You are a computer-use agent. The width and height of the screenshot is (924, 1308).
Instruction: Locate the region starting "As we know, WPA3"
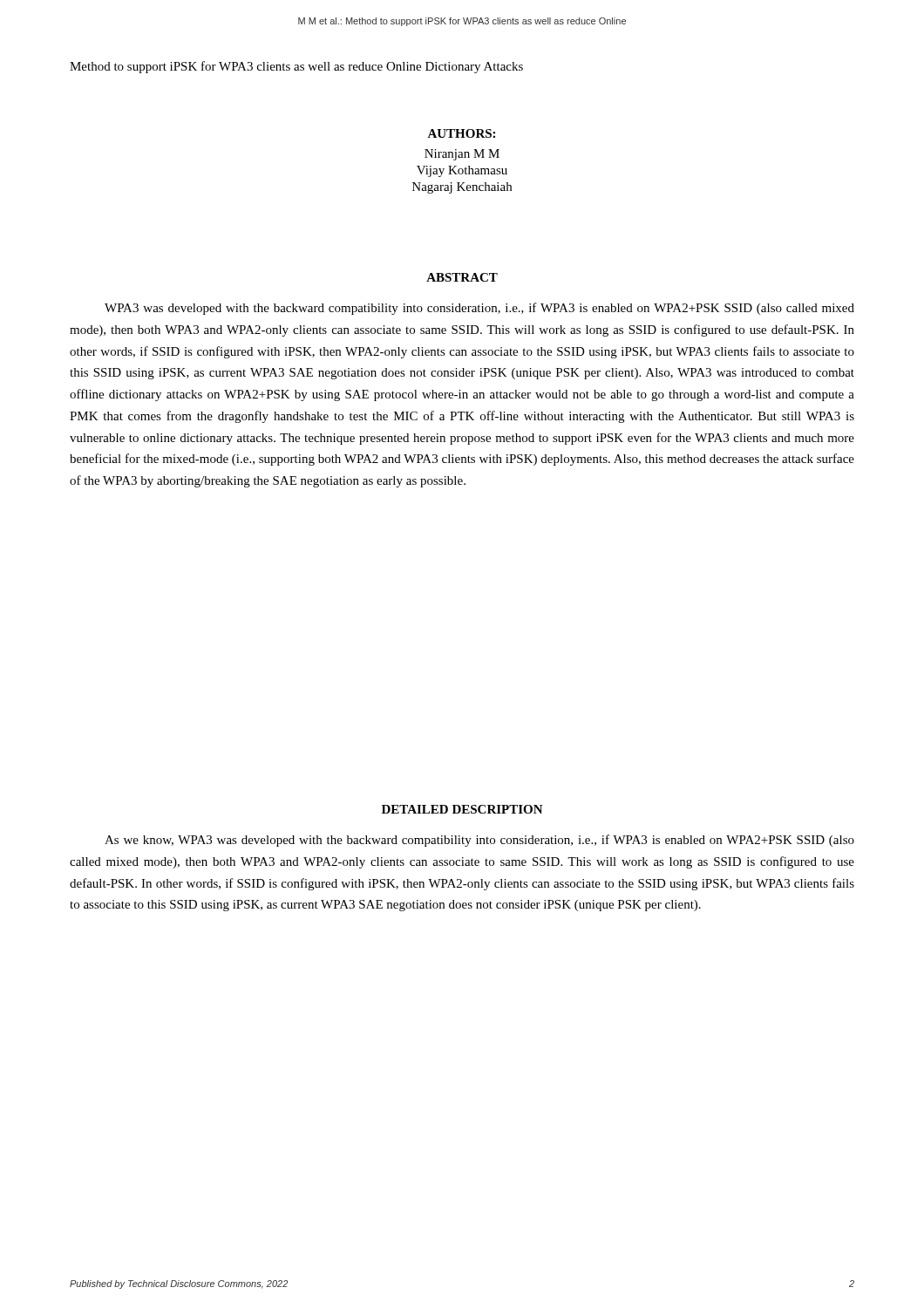(462, 872)
